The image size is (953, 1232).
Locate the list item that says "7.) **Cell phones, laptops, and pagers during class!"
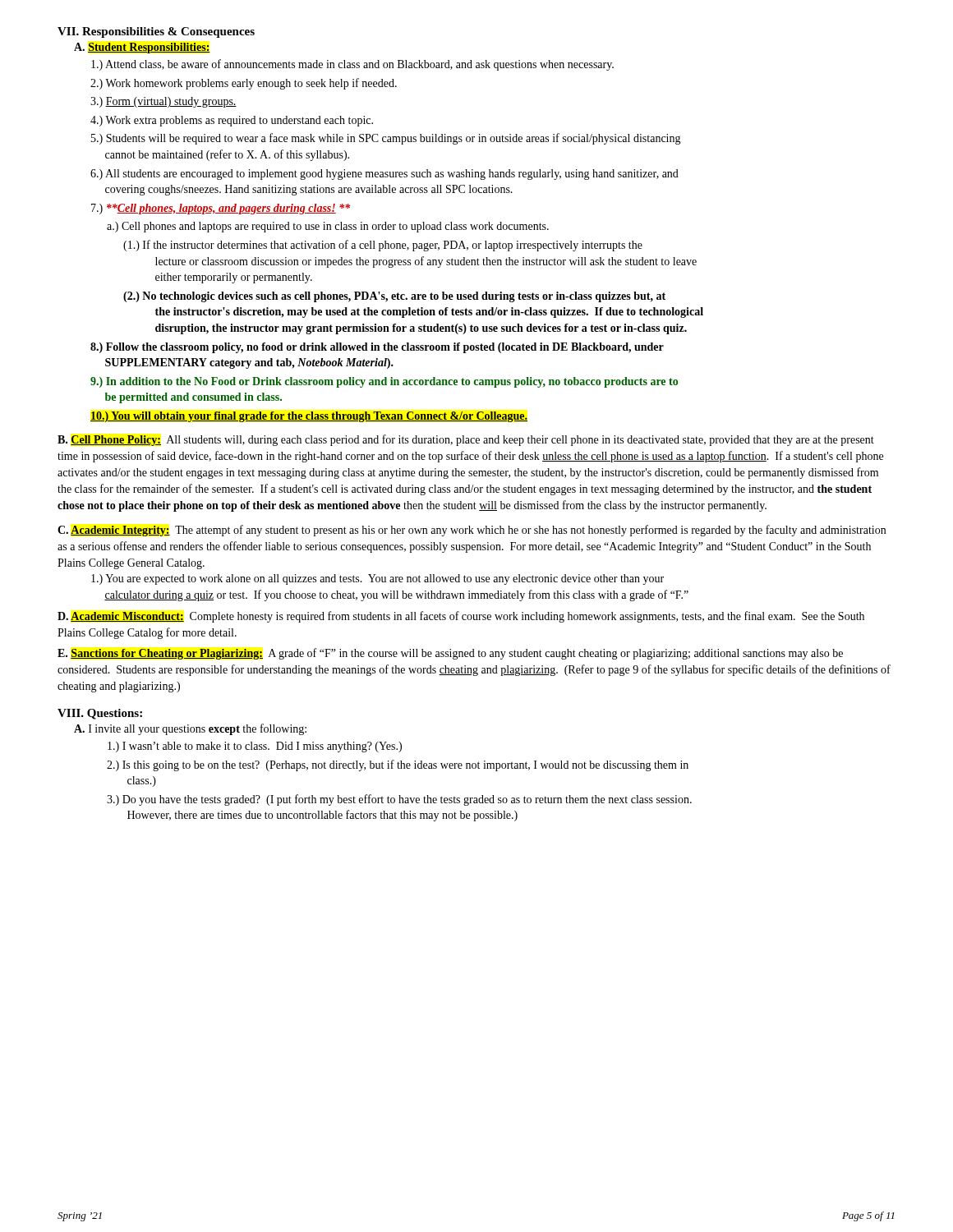[220, 208]
